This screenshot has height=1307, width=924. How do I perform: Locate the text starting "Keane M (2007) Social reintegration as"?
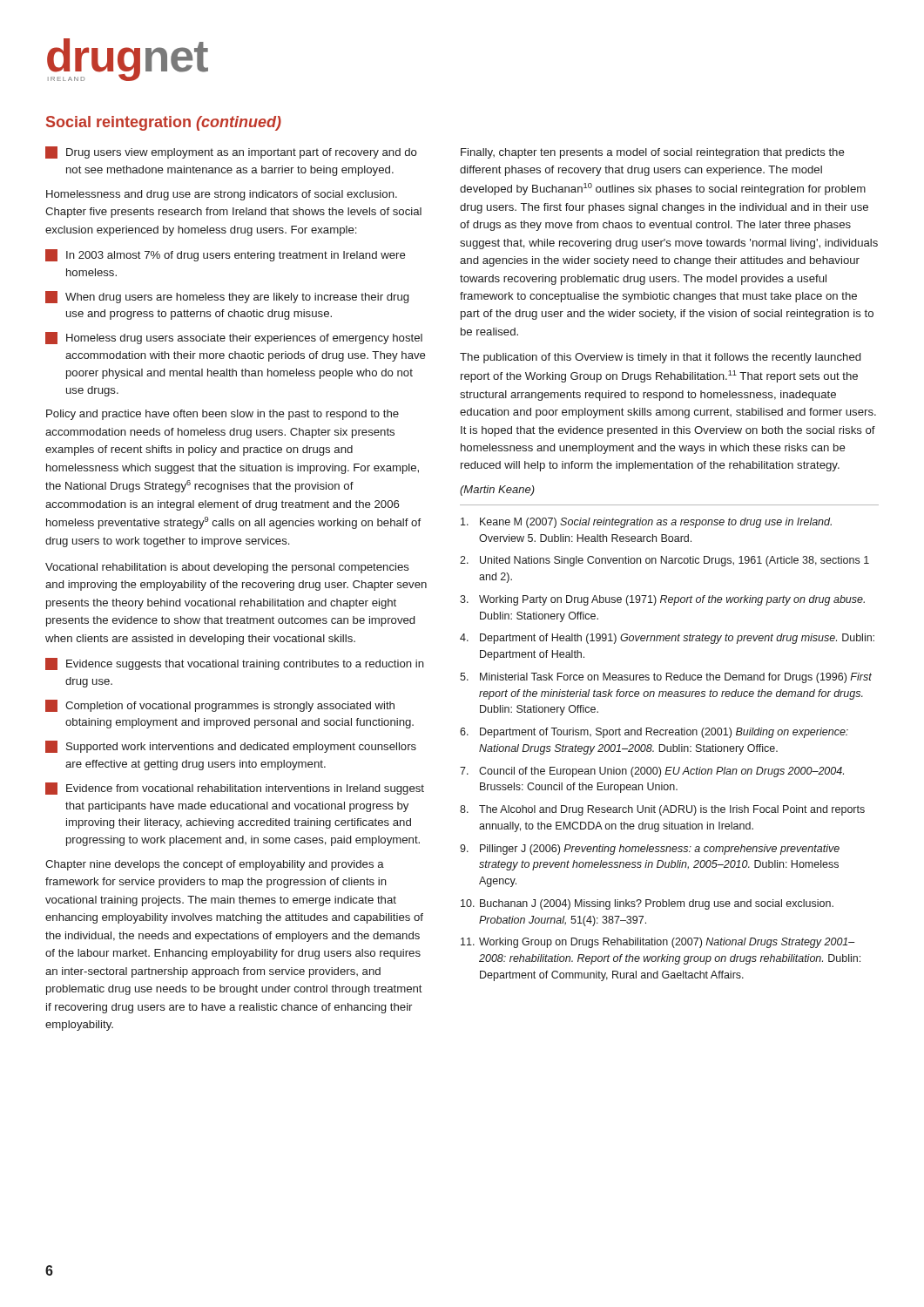point(669,530)
